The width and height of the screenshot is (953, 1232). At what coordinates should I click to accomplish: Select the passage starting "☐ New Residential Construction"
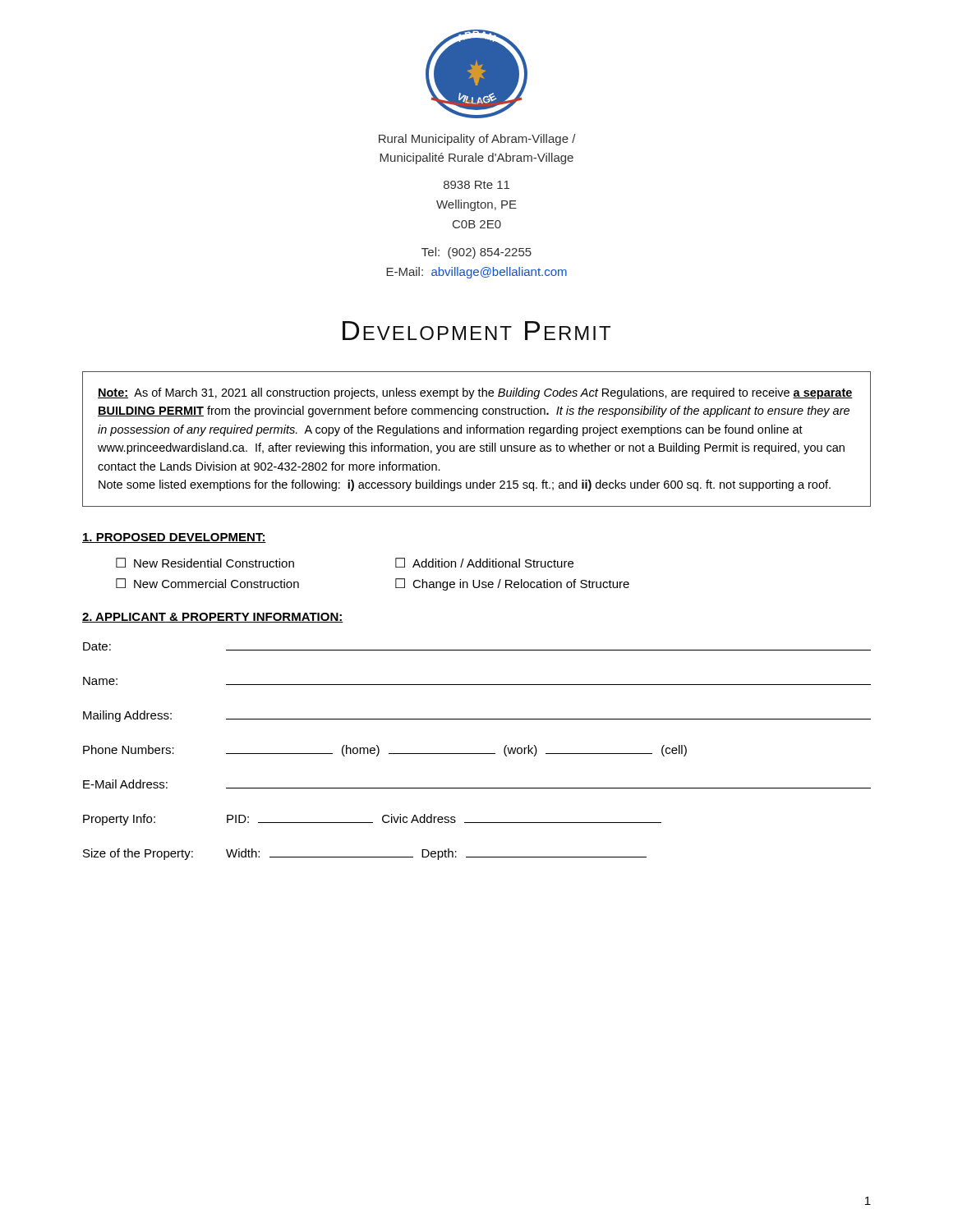click(x=205, y=563)
